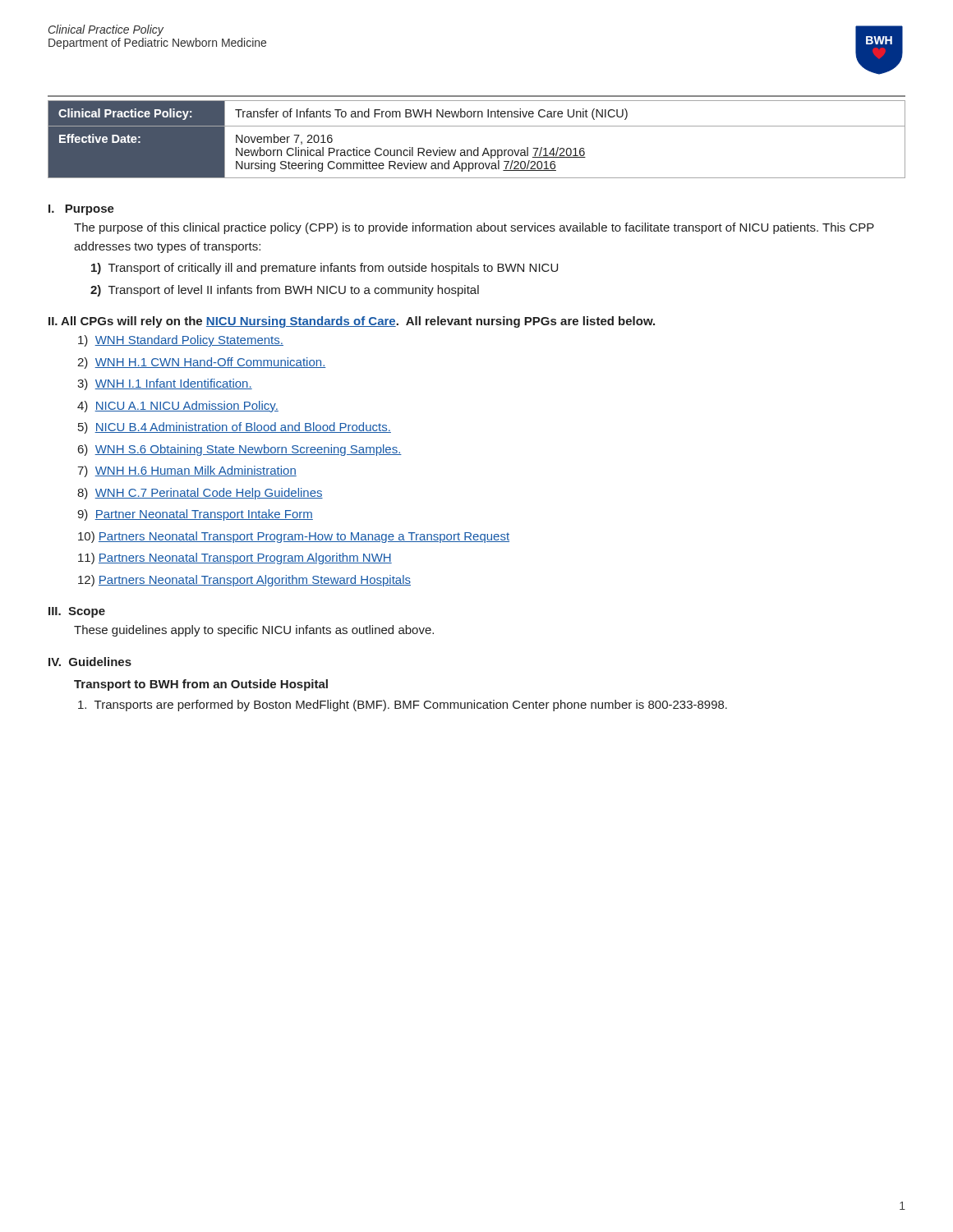Viewport: 953px width, 1232px height.
Task: Find the text block that reads "Transport to BWH from an Outside"
Action: tap(201, 683)
